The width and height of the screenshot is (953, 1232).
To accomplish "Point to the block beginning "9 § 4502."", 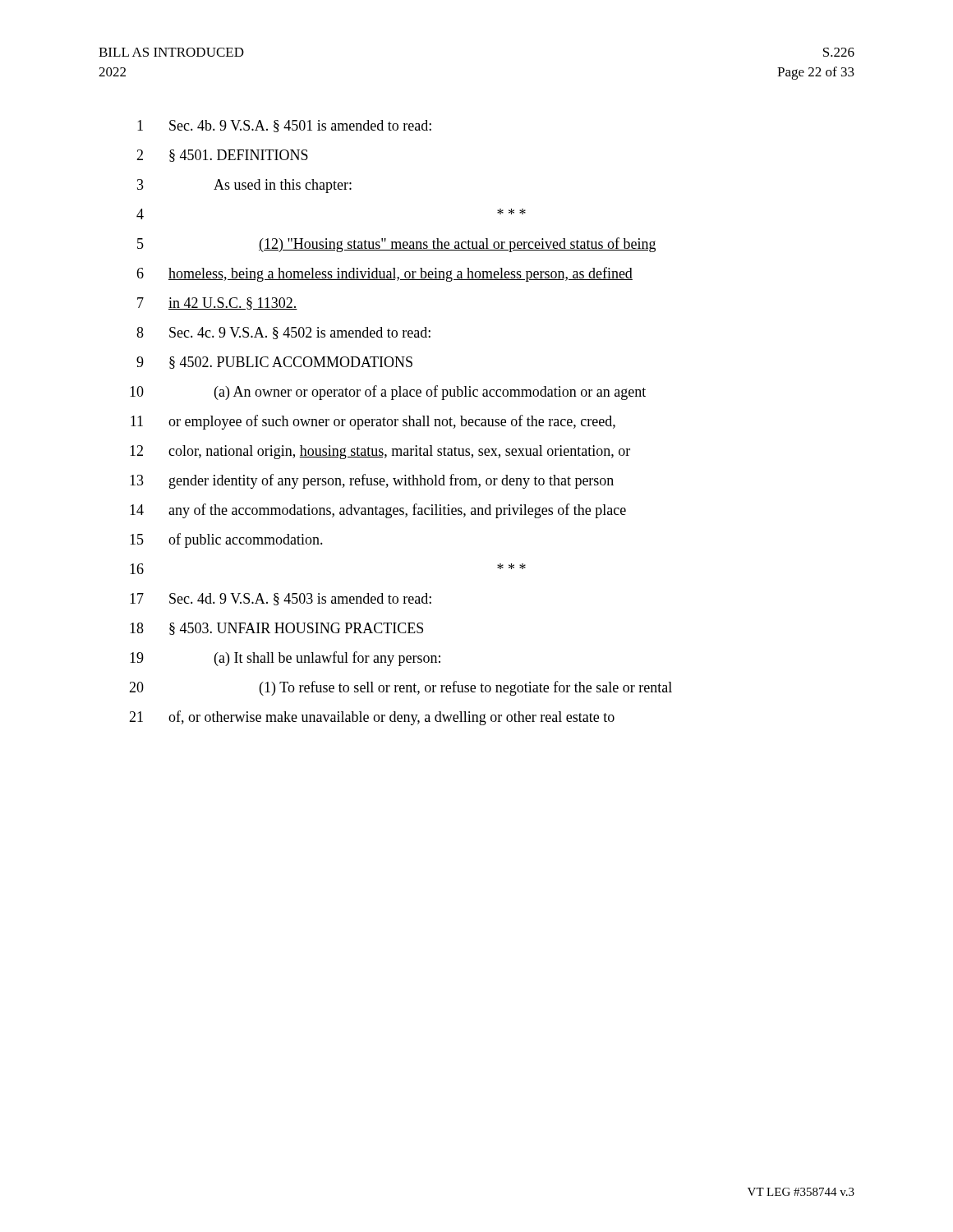I will coord(274,363).
